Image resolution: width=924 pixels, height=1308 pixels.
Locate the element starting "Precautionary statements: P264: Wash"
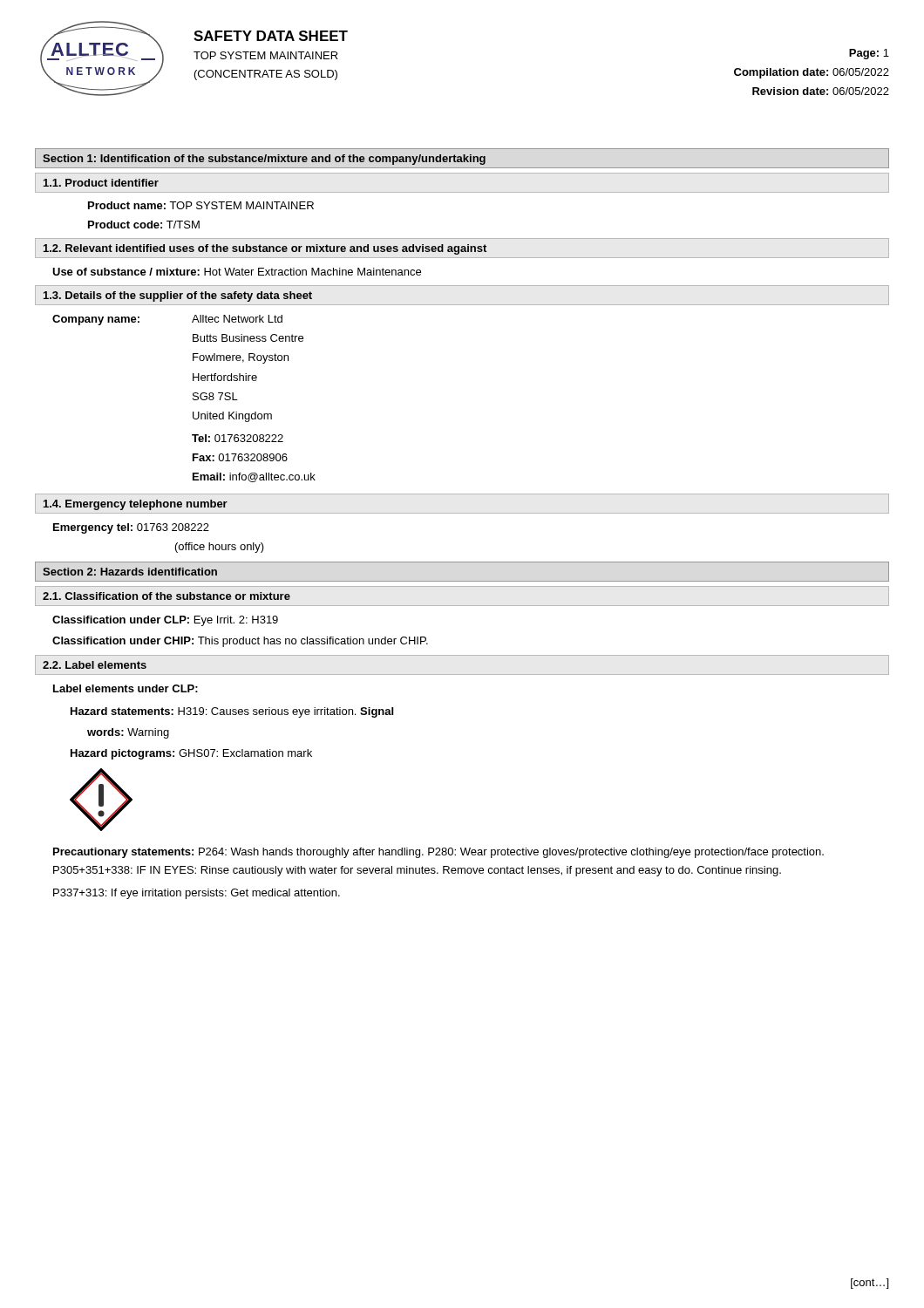coord(438,861)
